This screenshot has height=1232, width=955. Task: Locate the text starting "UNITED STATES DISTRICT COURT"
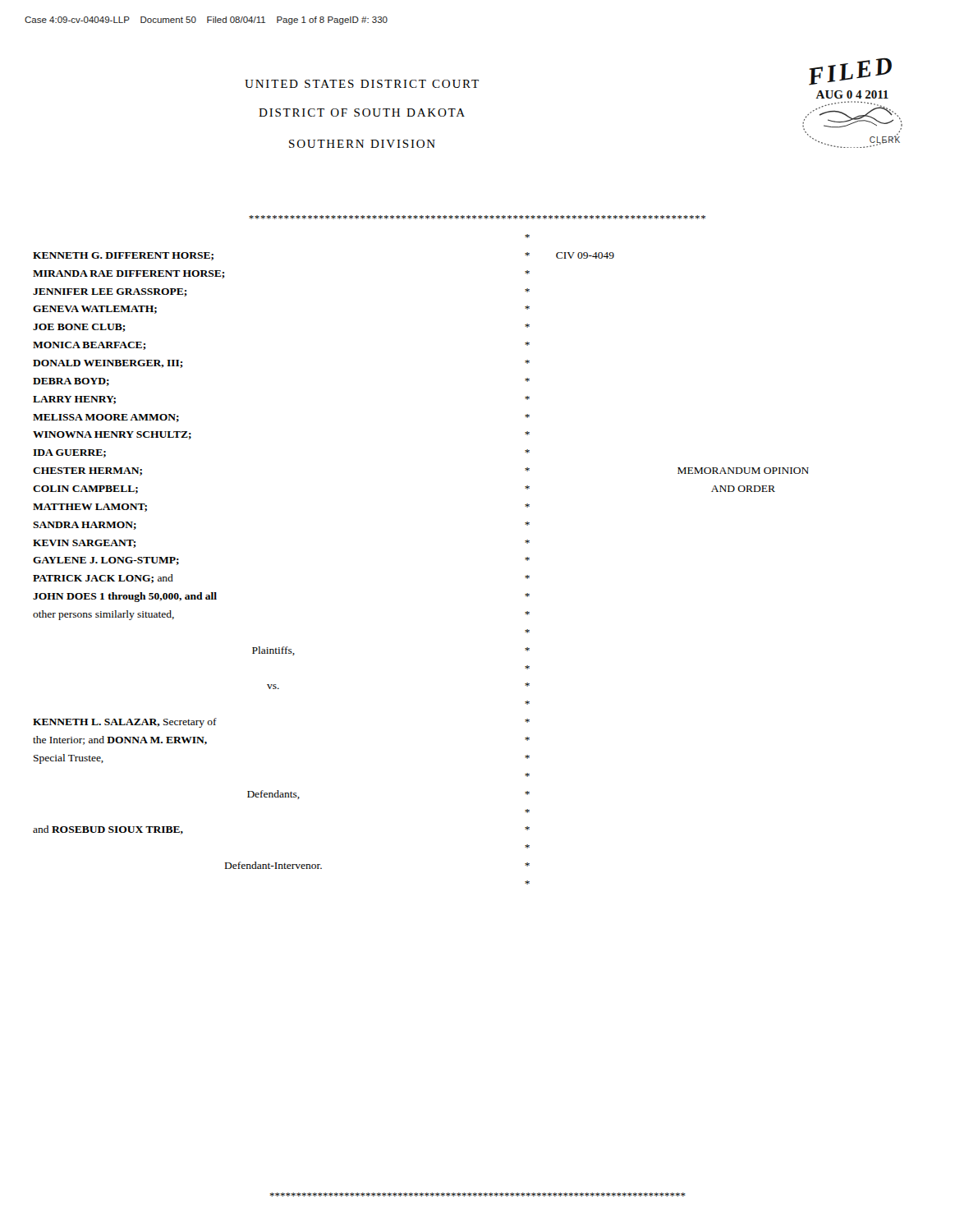pos(363,84)
